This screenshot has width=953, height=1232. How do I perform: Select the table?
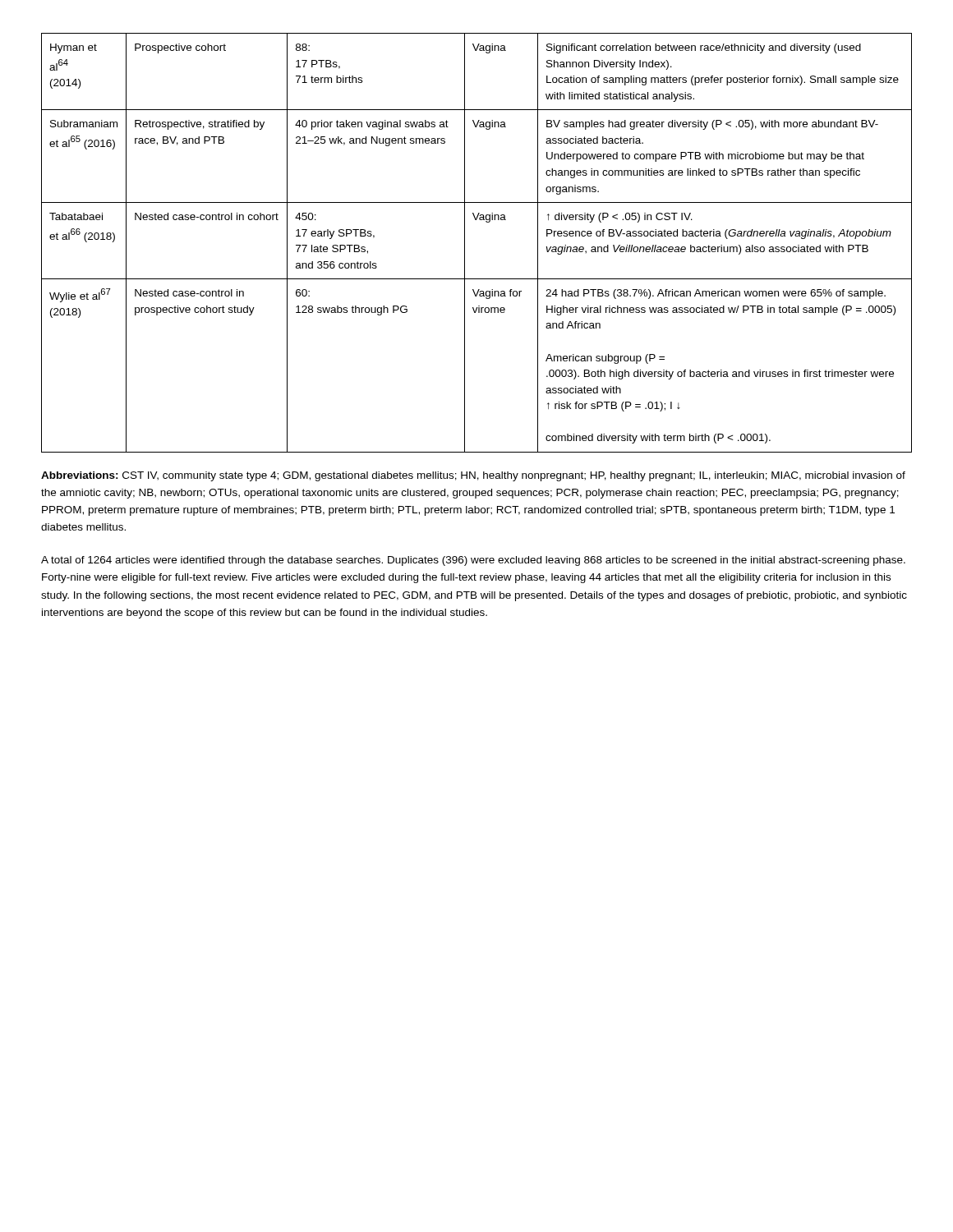pyautogui.click(x=476, y=243)
